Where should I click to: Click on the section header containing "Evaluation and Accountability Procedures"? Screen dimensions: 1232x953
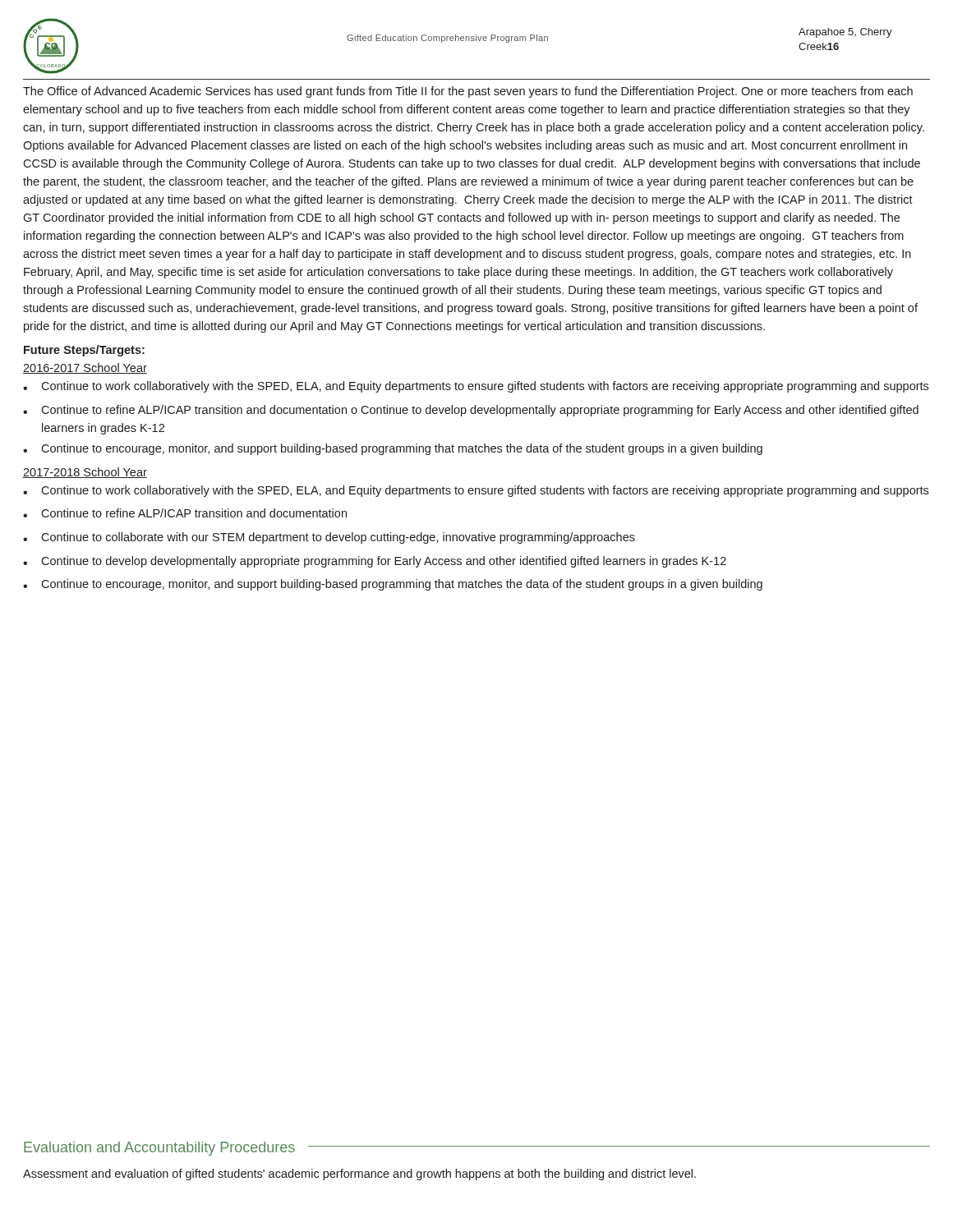(x=476, y=1148)
